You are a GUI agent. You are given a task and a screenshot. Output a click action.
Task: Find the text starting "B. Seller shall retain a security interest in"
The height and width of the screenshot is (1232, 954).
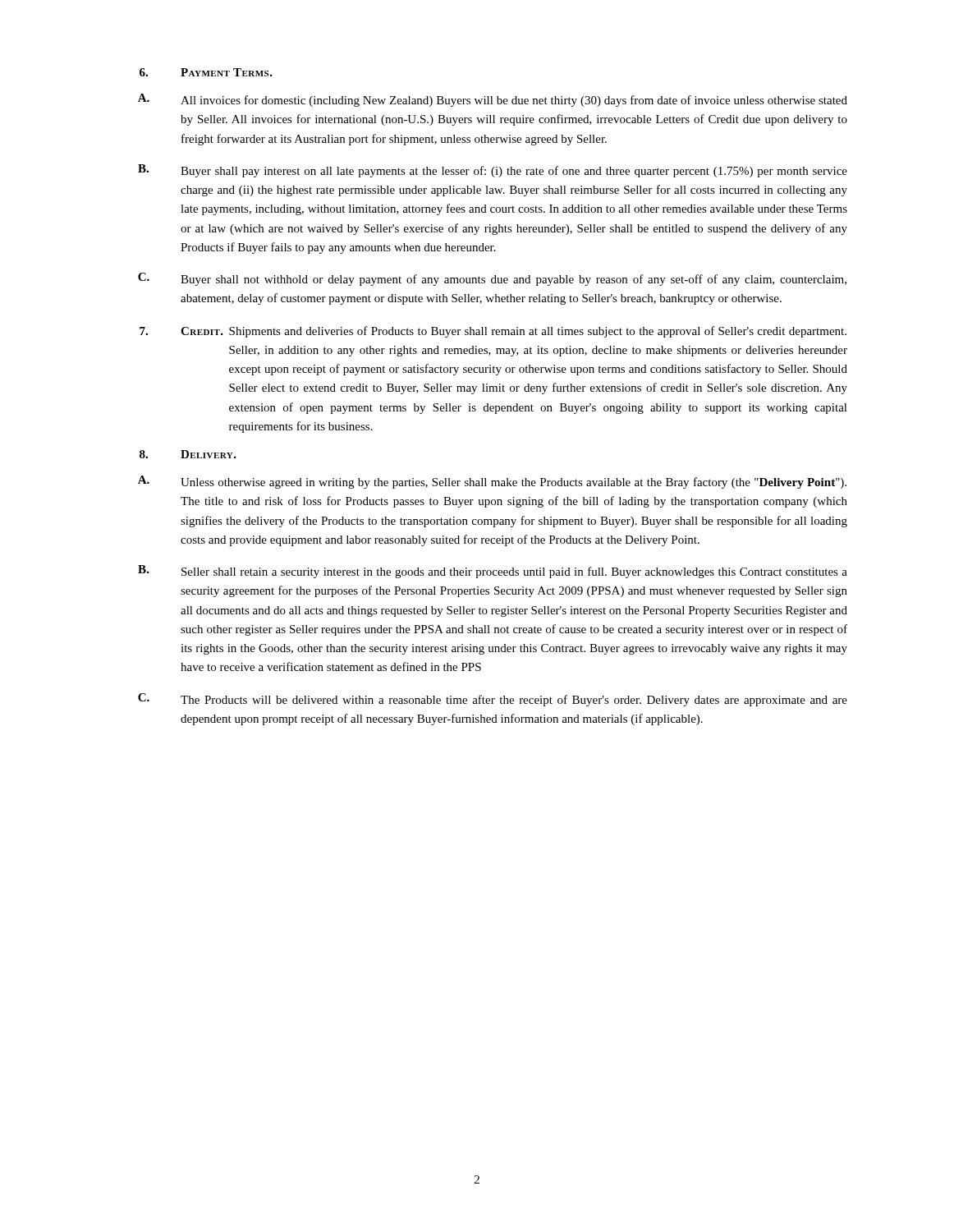pyautogui.click(x=477, y=620)
